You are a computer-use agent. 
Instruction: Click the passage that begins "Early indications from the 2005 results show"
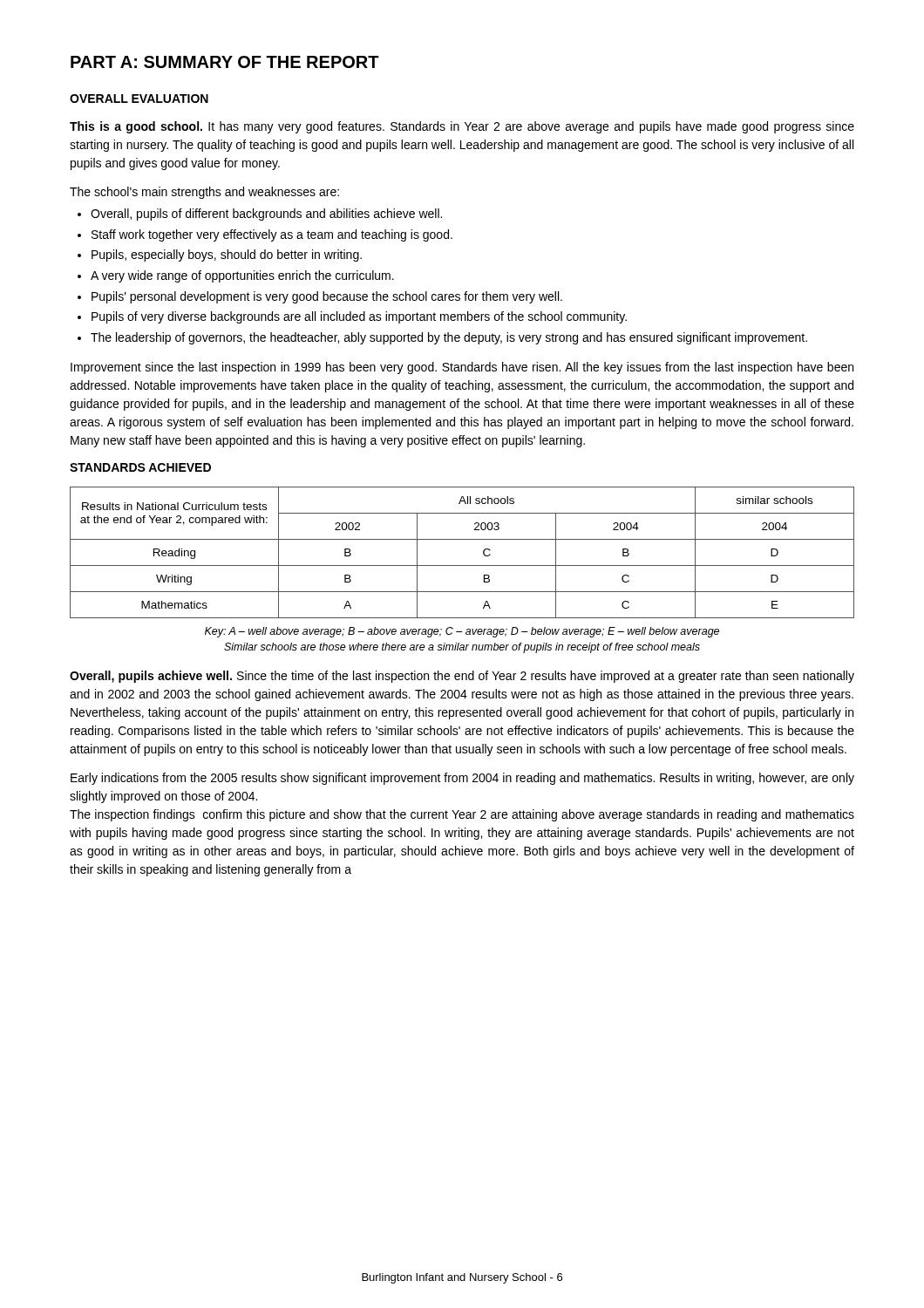pos(462,824)
